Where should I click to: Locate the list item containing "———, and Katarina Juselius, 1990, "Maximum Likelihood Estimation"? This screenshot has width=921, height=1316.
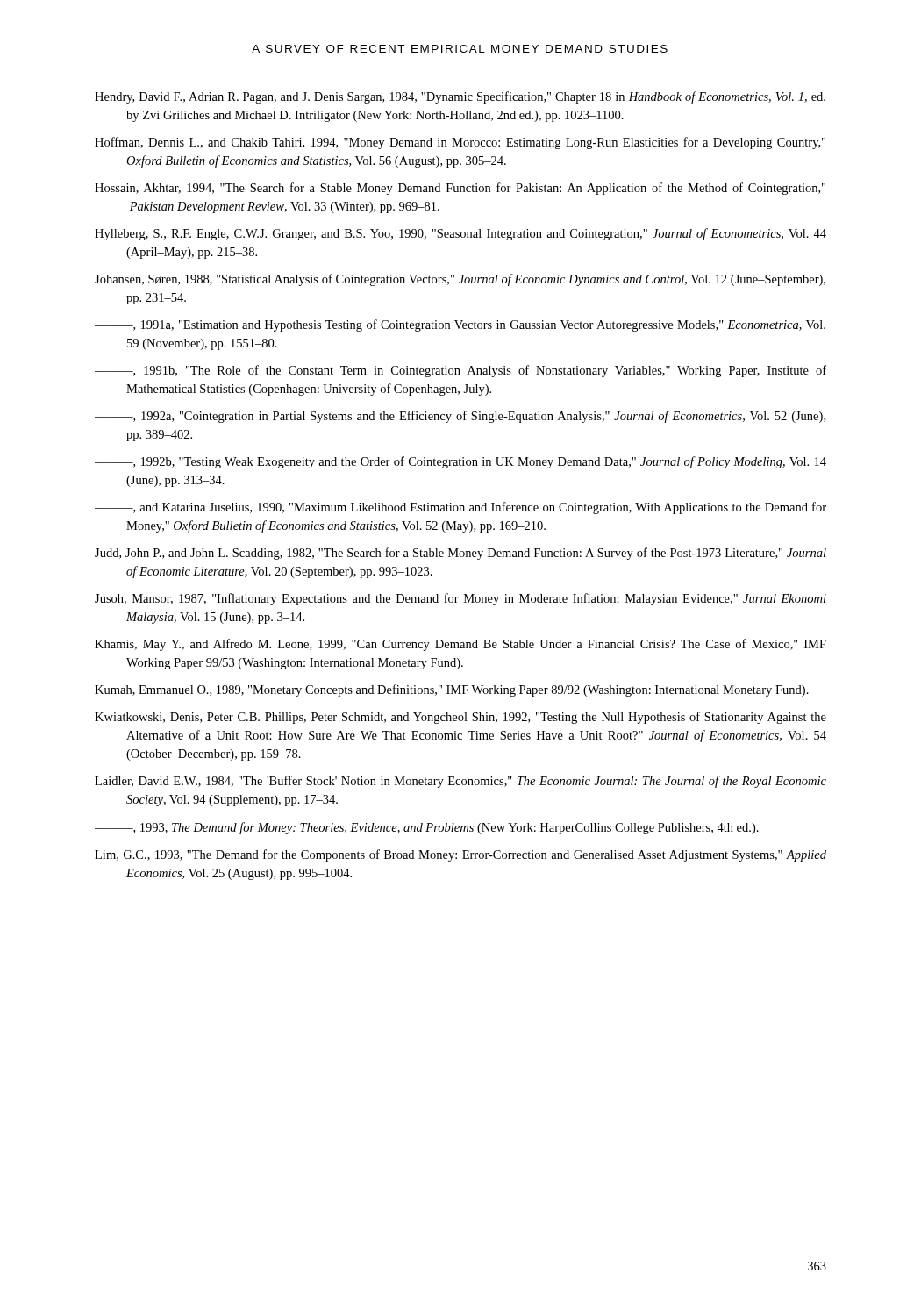point(460,517)
